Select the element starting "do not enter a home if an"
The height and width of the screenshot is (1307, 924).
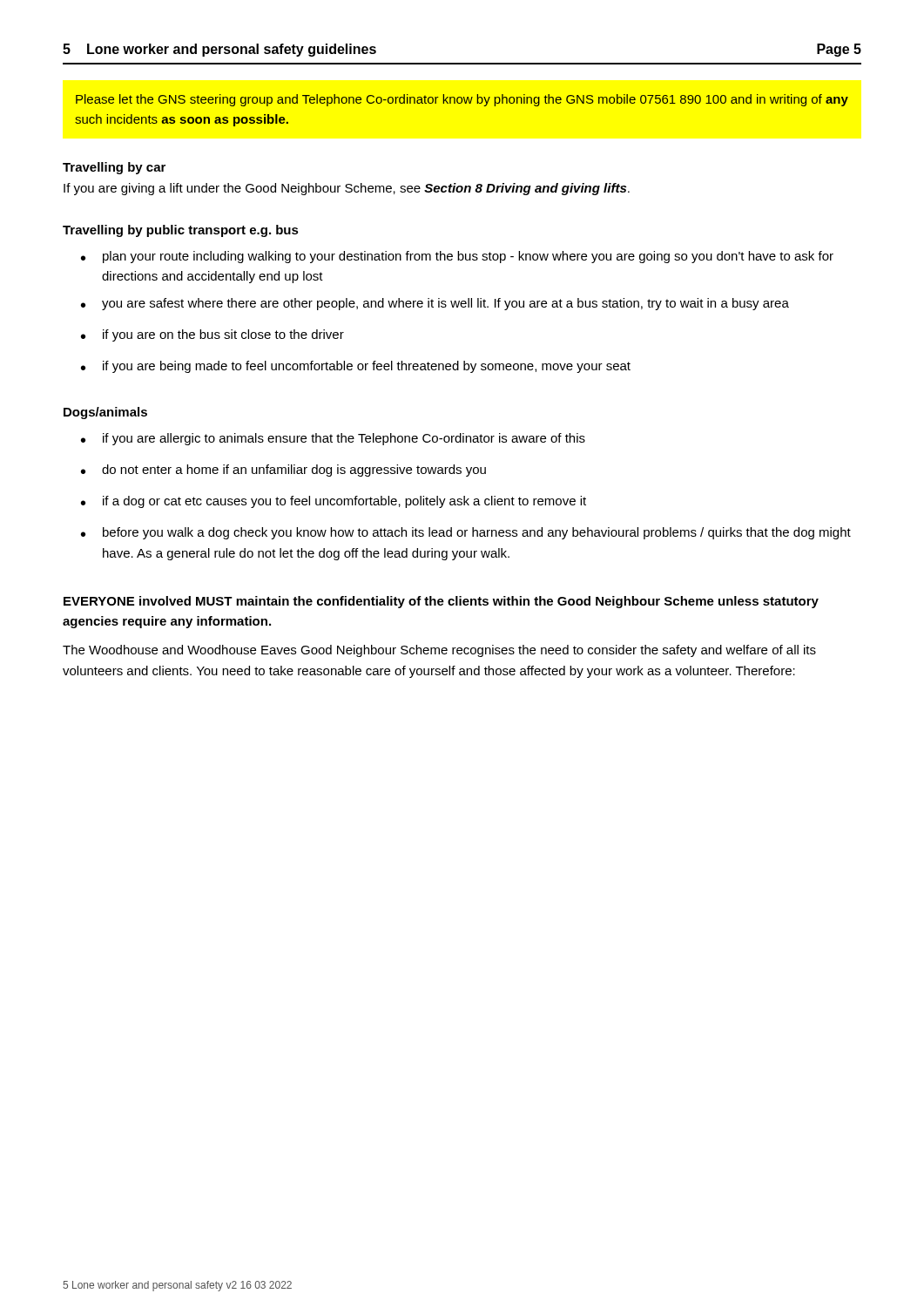(482, 470)
